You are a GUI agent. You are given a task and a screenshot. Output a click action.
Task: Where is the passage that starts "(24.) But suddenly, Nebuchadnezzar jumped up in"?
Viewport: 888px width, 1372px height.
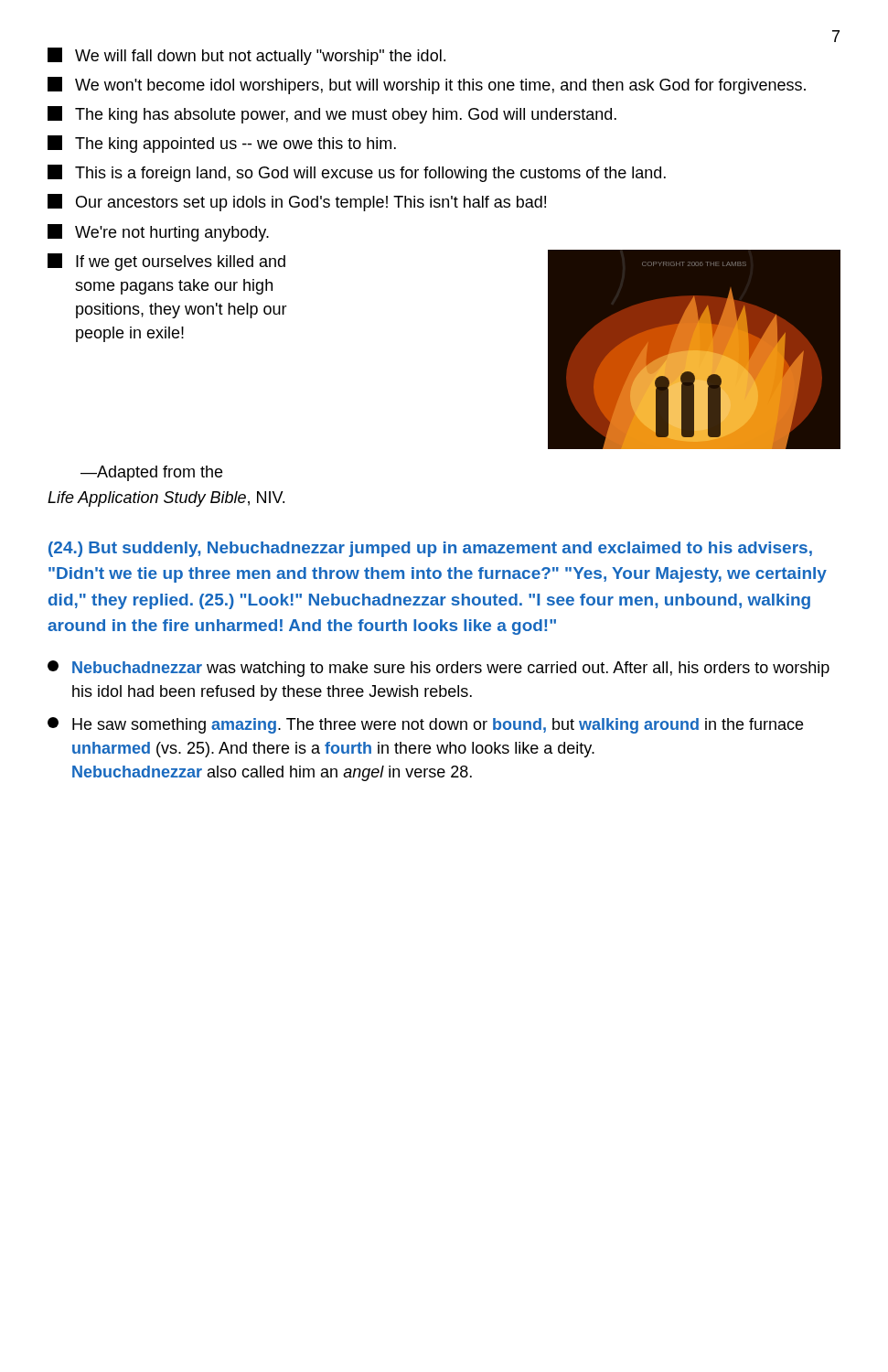pos(437,586)
